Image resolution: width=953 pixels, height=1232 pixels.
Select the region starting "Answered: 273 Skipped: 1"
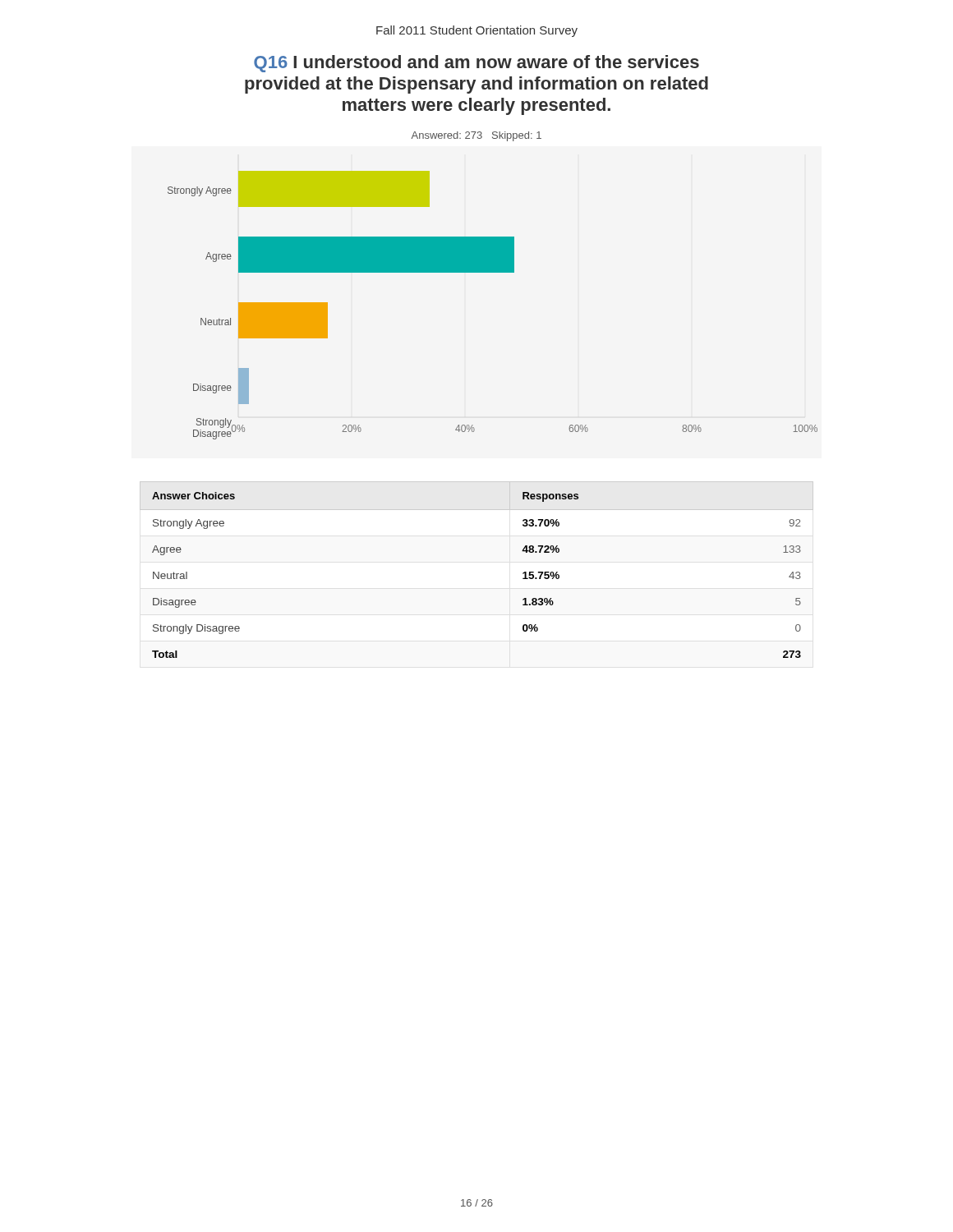476,135
